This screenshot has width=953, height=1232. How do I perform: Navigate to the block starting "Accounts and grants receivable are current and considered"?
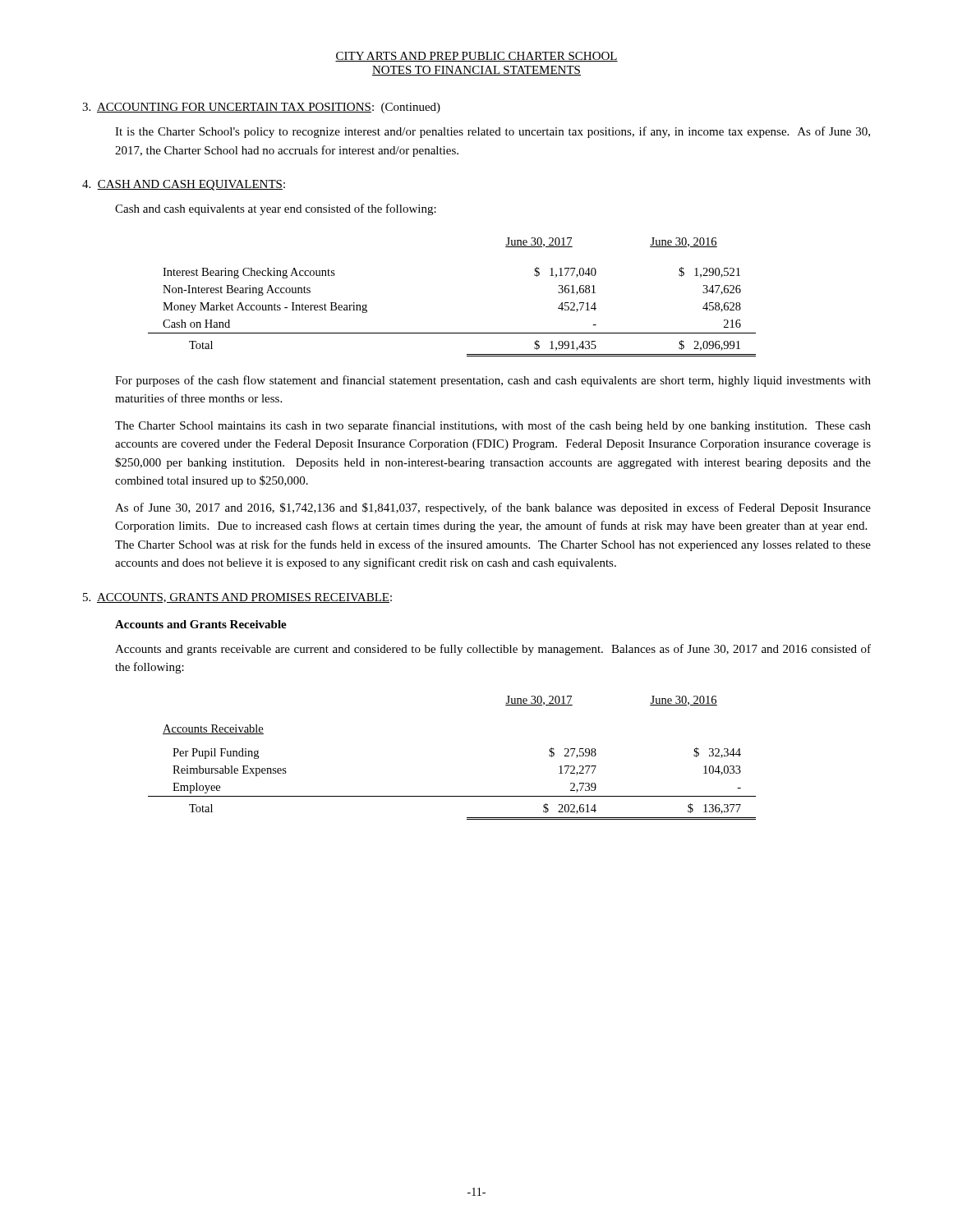(x=493, y=658)
